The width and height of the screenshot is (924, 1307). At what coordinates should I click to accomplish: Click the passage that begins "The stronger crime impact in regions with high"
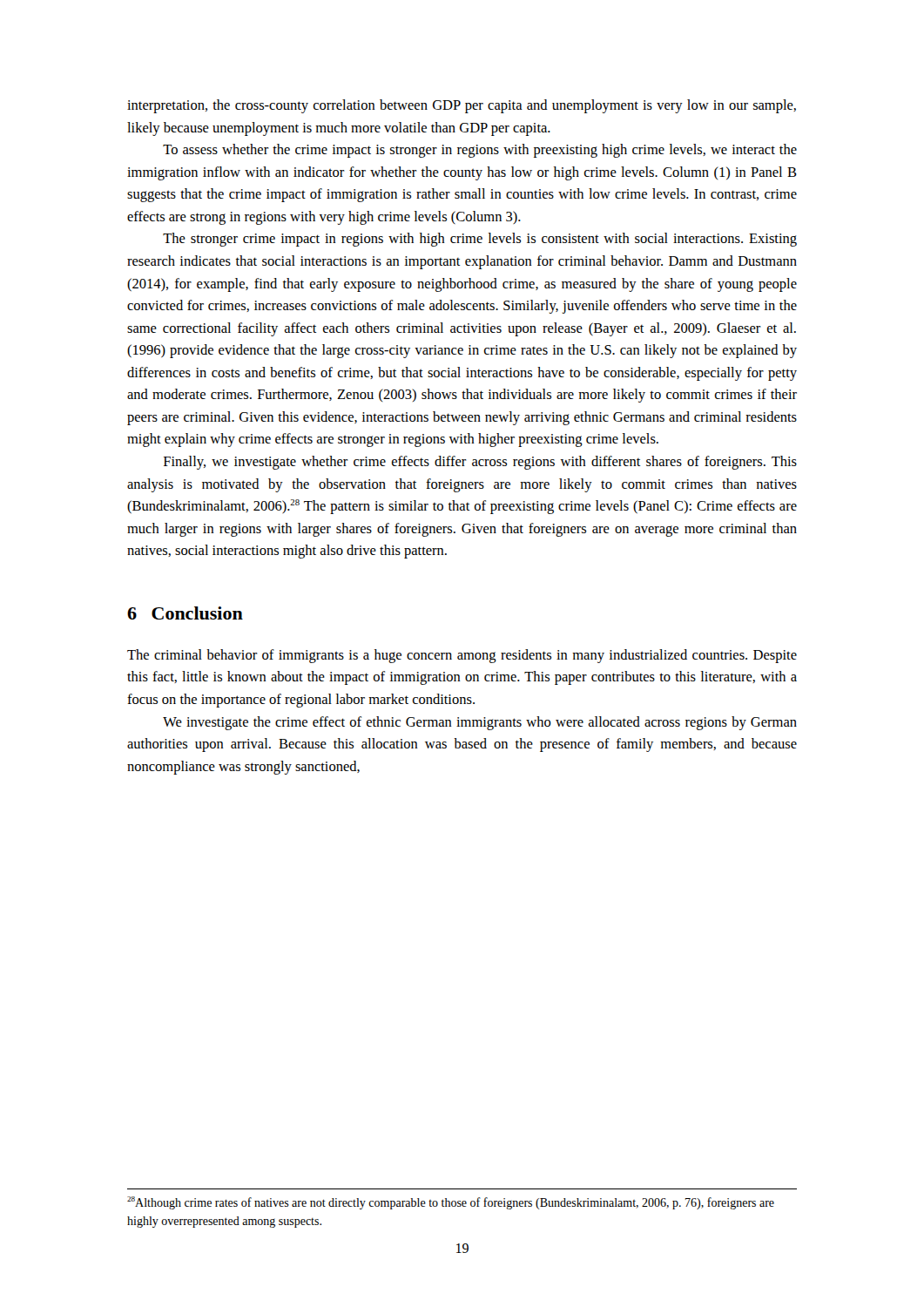pyautogui.click(x=462, y=339)
